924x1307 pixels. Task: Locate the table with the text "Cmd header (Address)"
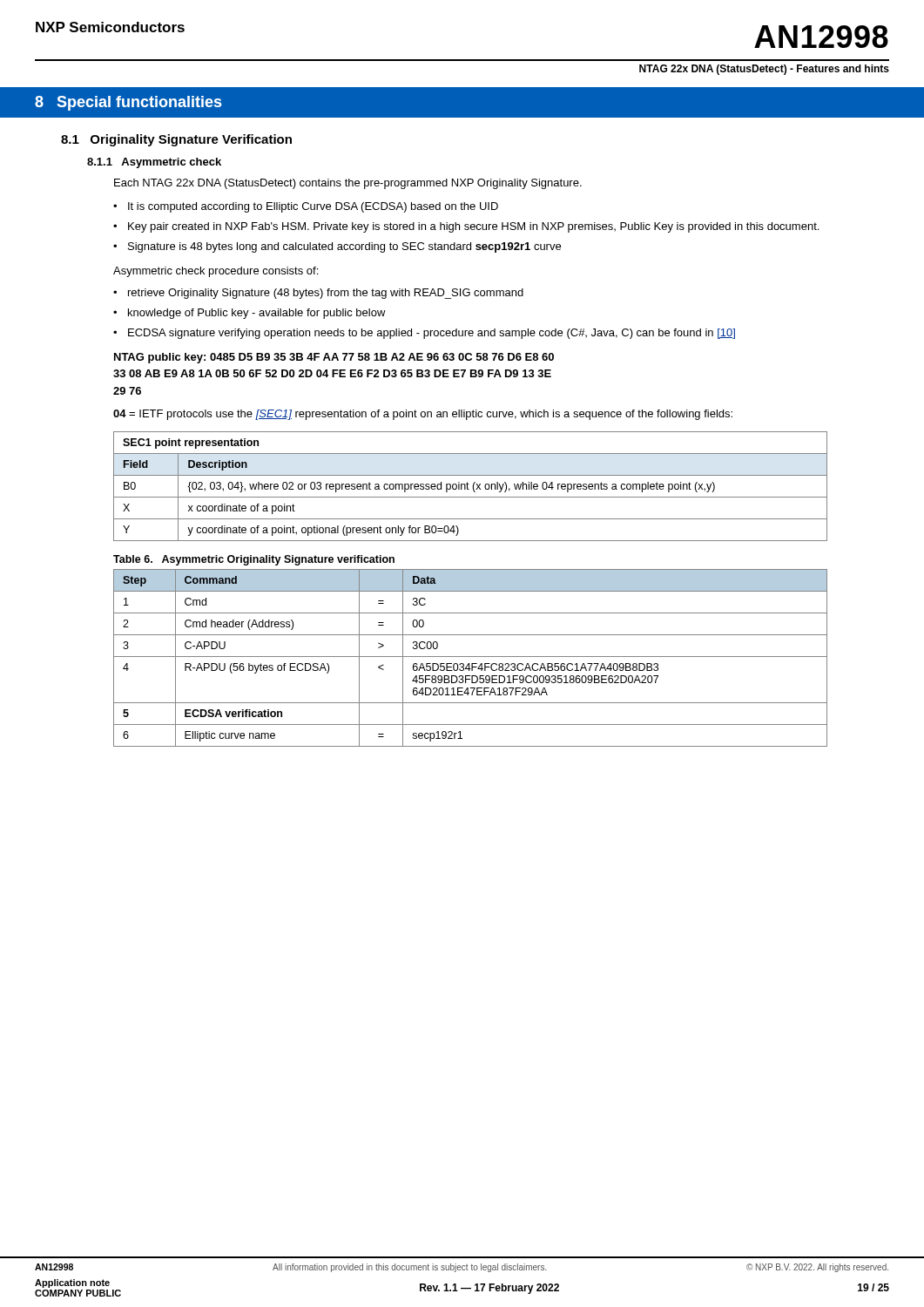pyautogui.click(x=462, y=658)
